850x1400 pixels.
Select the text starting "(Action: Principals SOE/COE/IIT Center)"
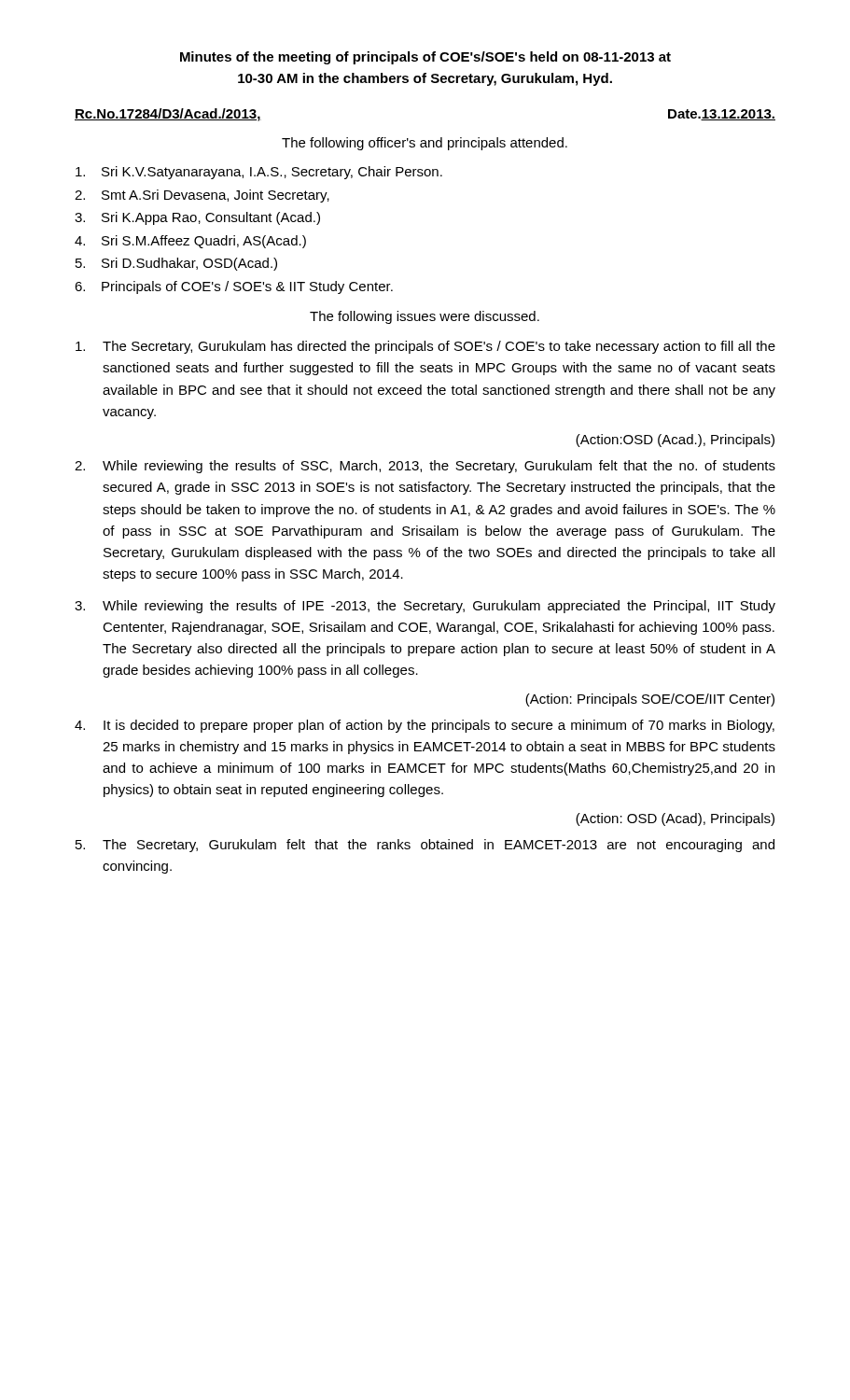click(x=650, y=698)
